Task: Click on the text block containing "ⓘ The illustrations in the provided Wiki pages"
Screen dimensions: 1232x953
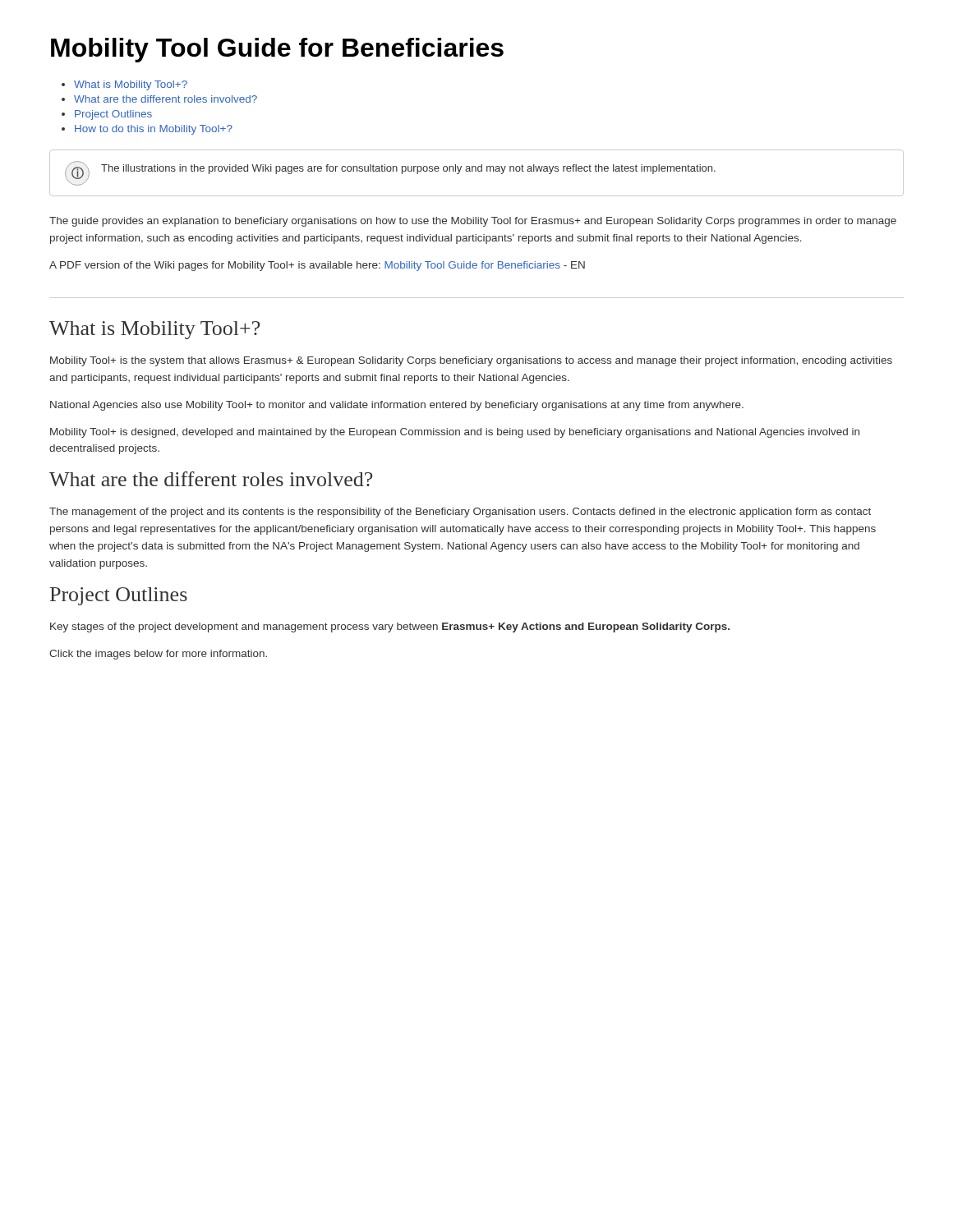Action: coord(476,173)
